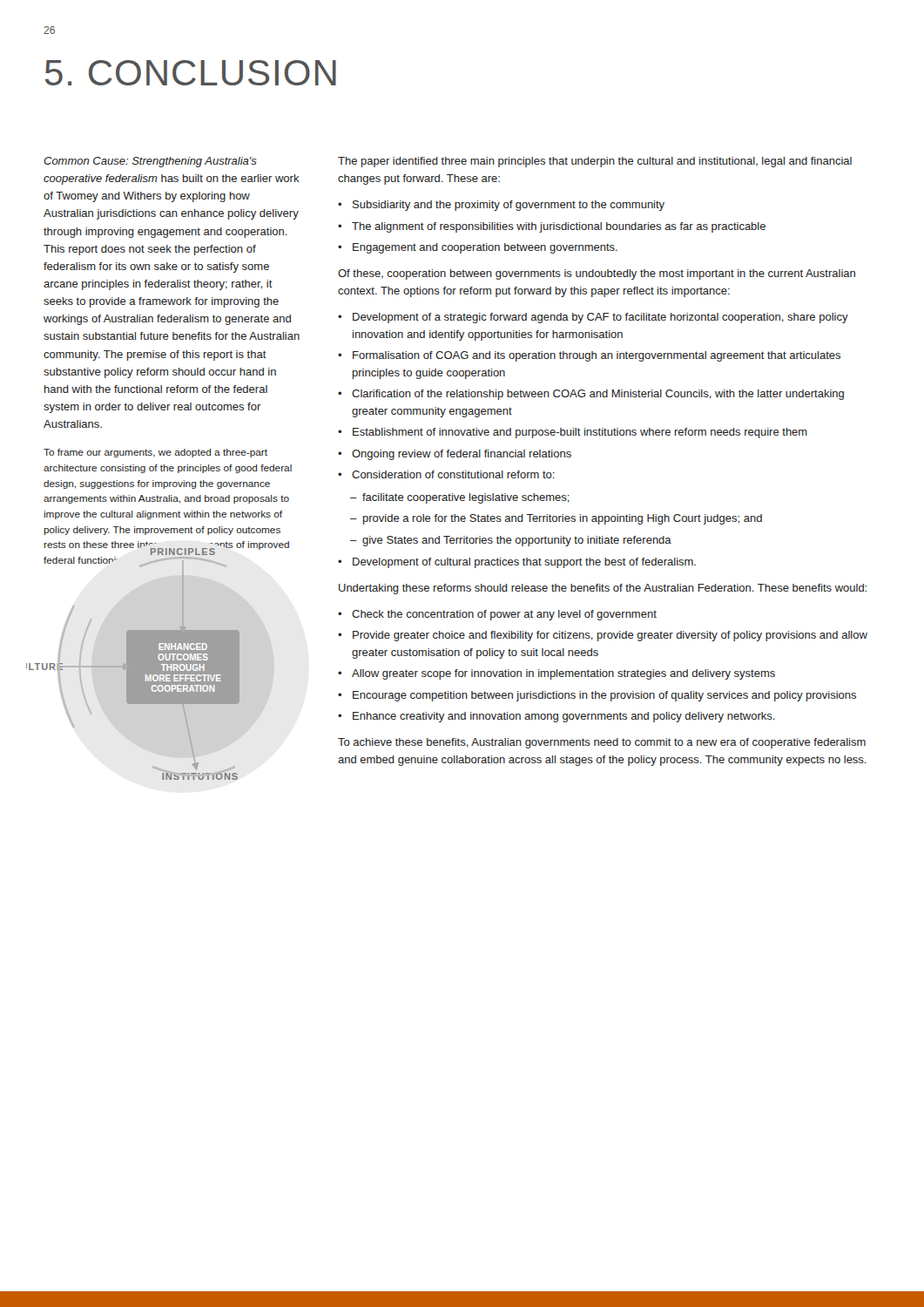
Task: Click on the list item that reads "give States and Territories the opportunity to"
Action: (x=517, y=539)
